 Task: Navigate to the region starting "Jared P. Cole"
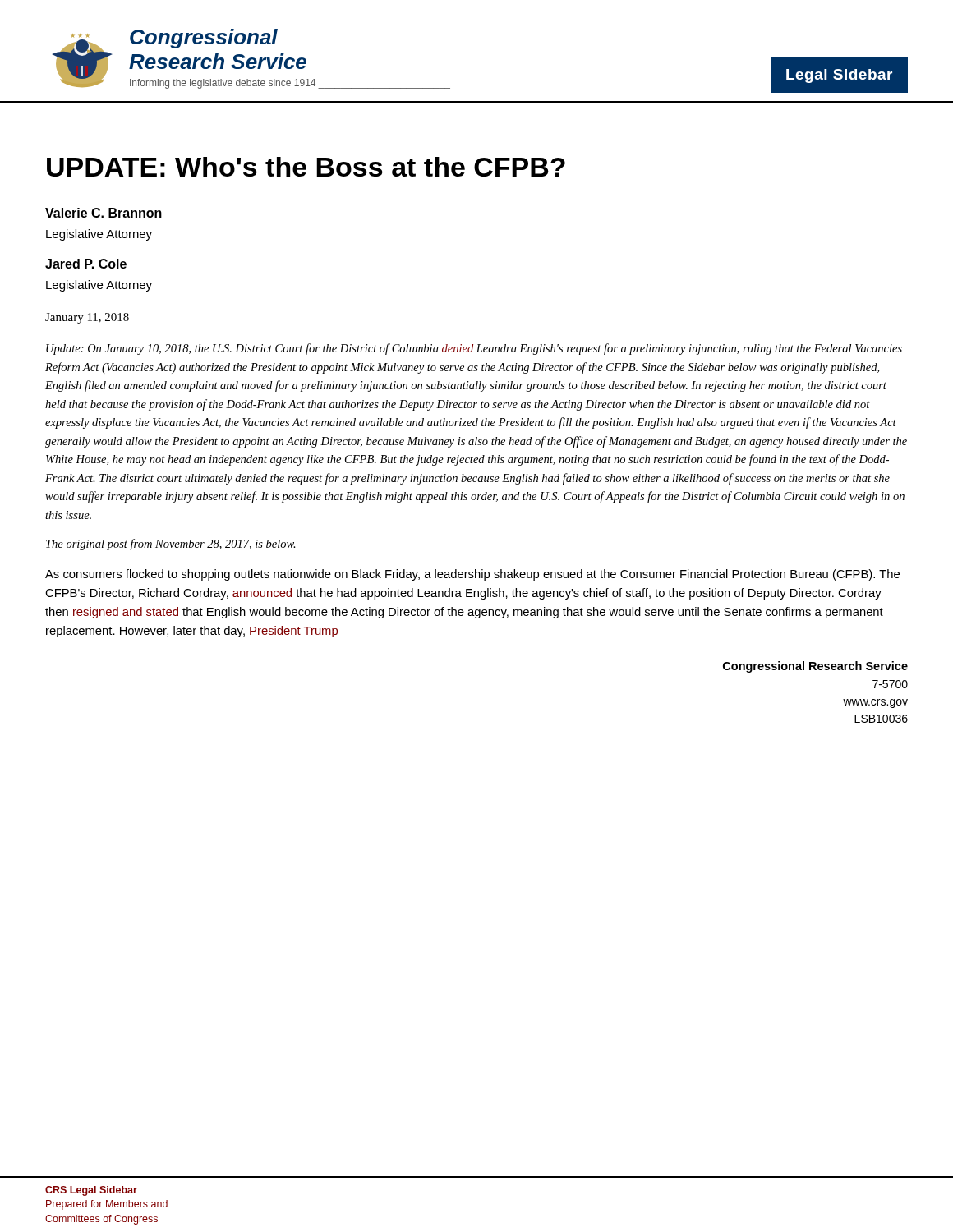tap(86, 264)
